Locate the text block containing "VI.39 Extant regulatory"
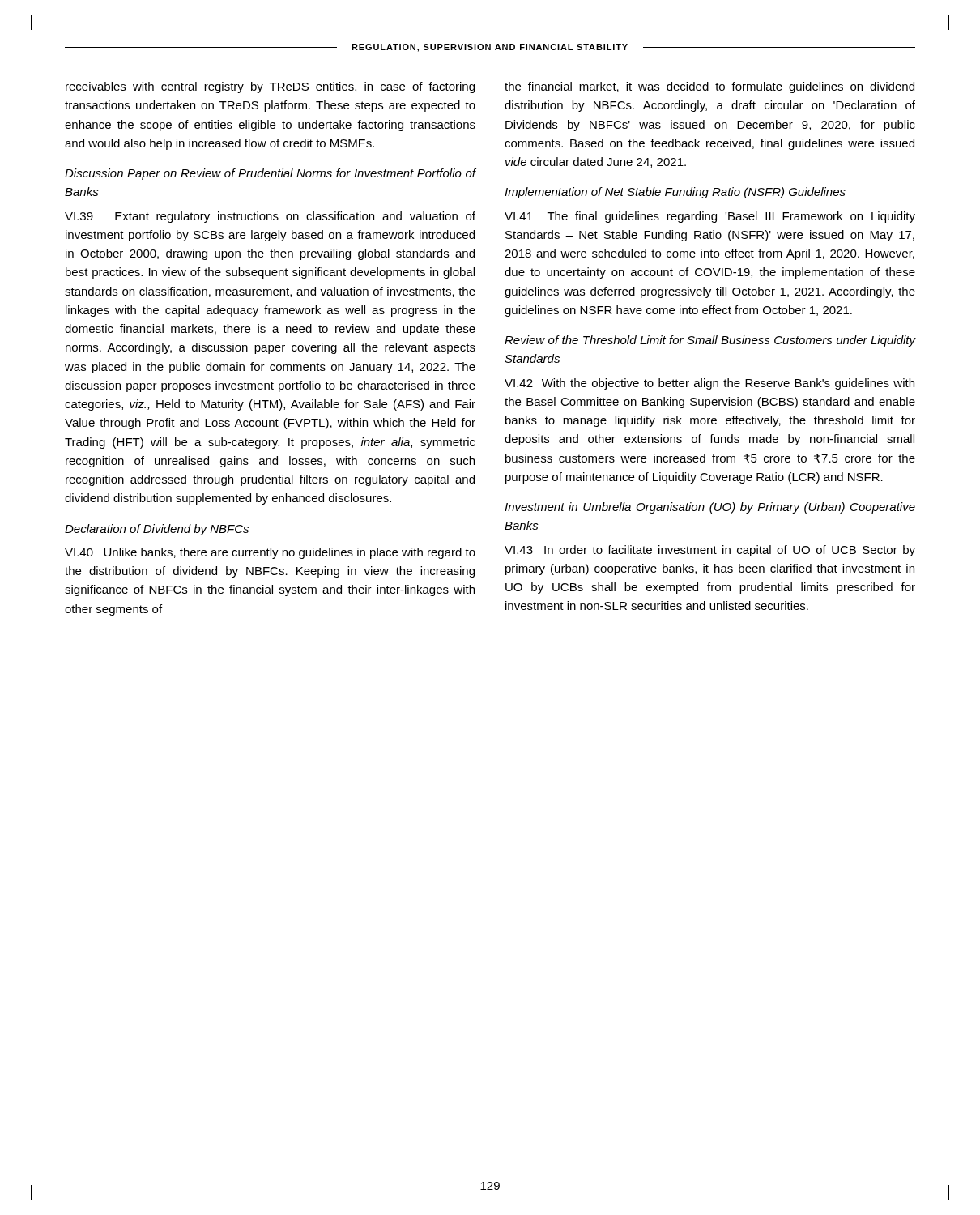 click(x=270, y=357)
